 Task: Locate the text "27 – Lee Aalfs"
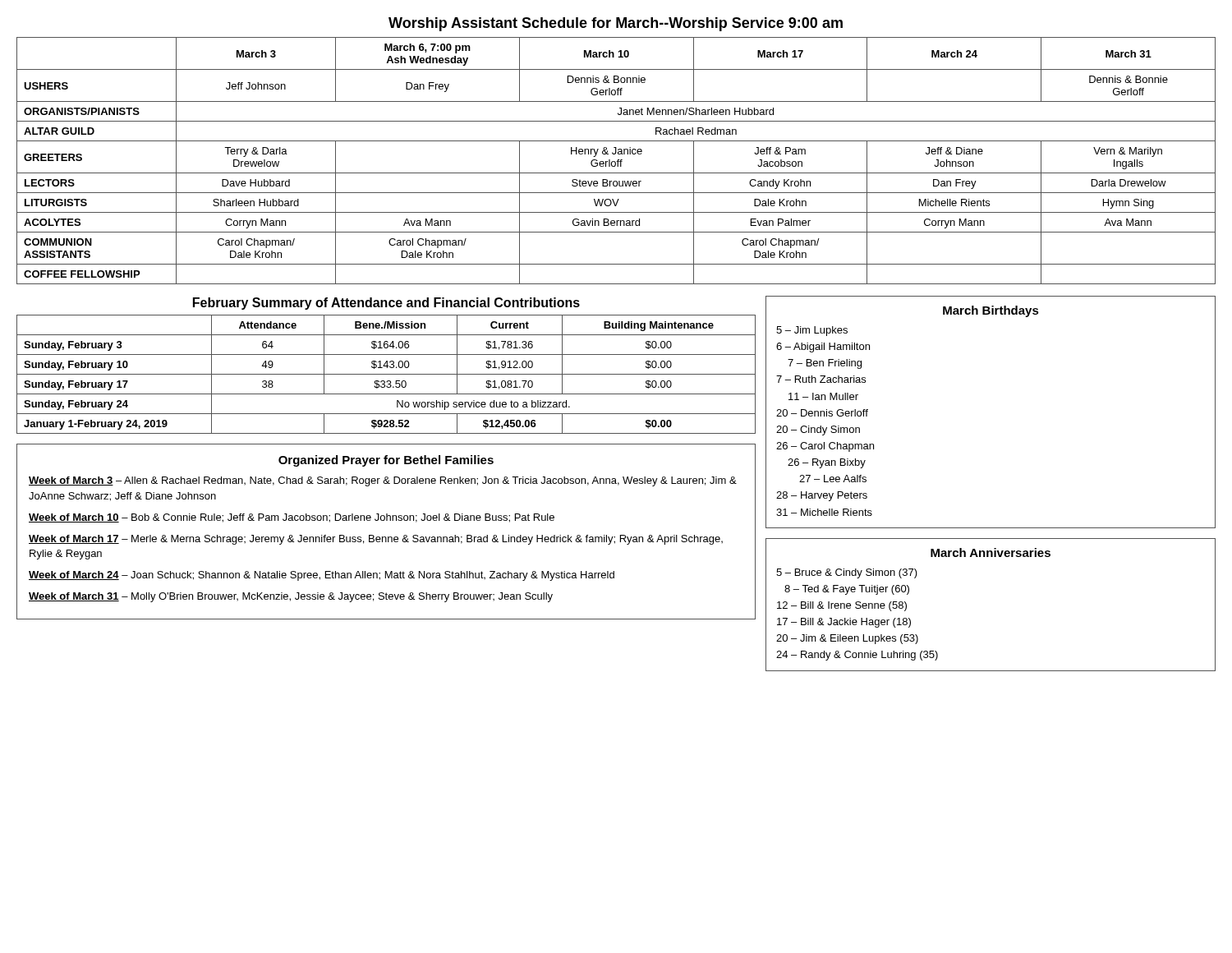tap(833, 479)
